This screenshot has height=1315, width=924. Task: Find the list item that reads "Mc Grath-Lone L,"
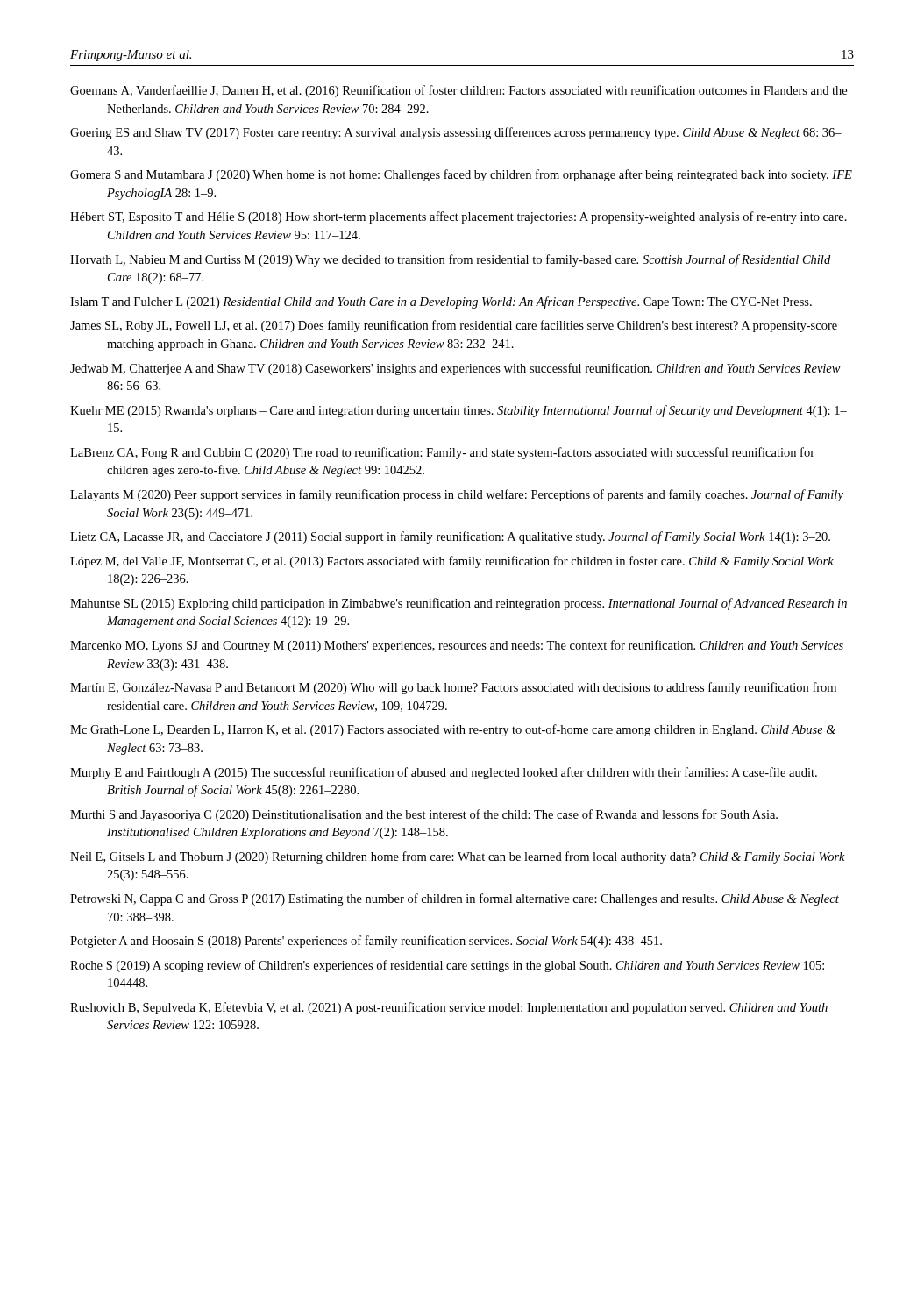click(462, 739)
